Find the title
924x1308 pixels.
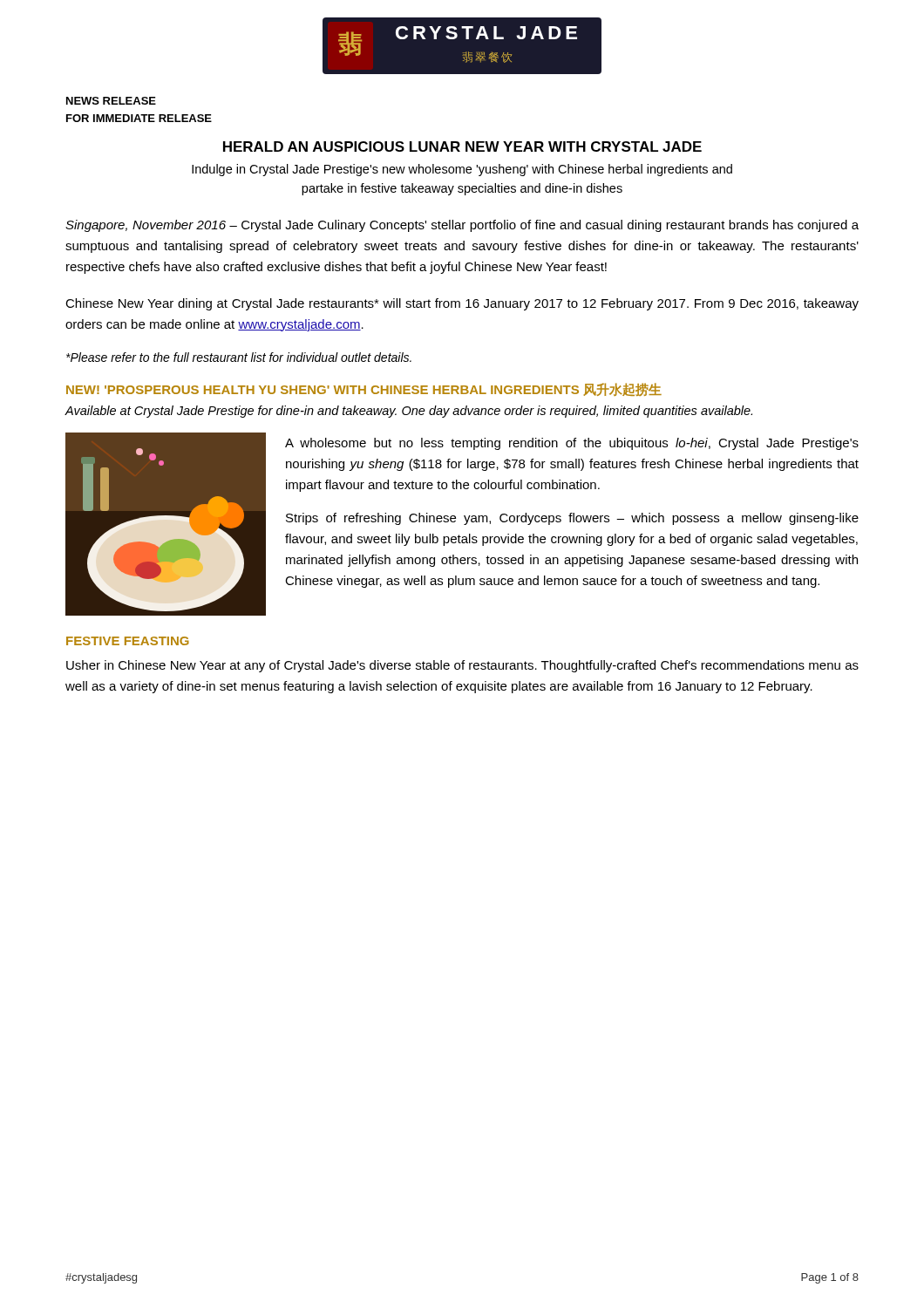click(462, 147)
